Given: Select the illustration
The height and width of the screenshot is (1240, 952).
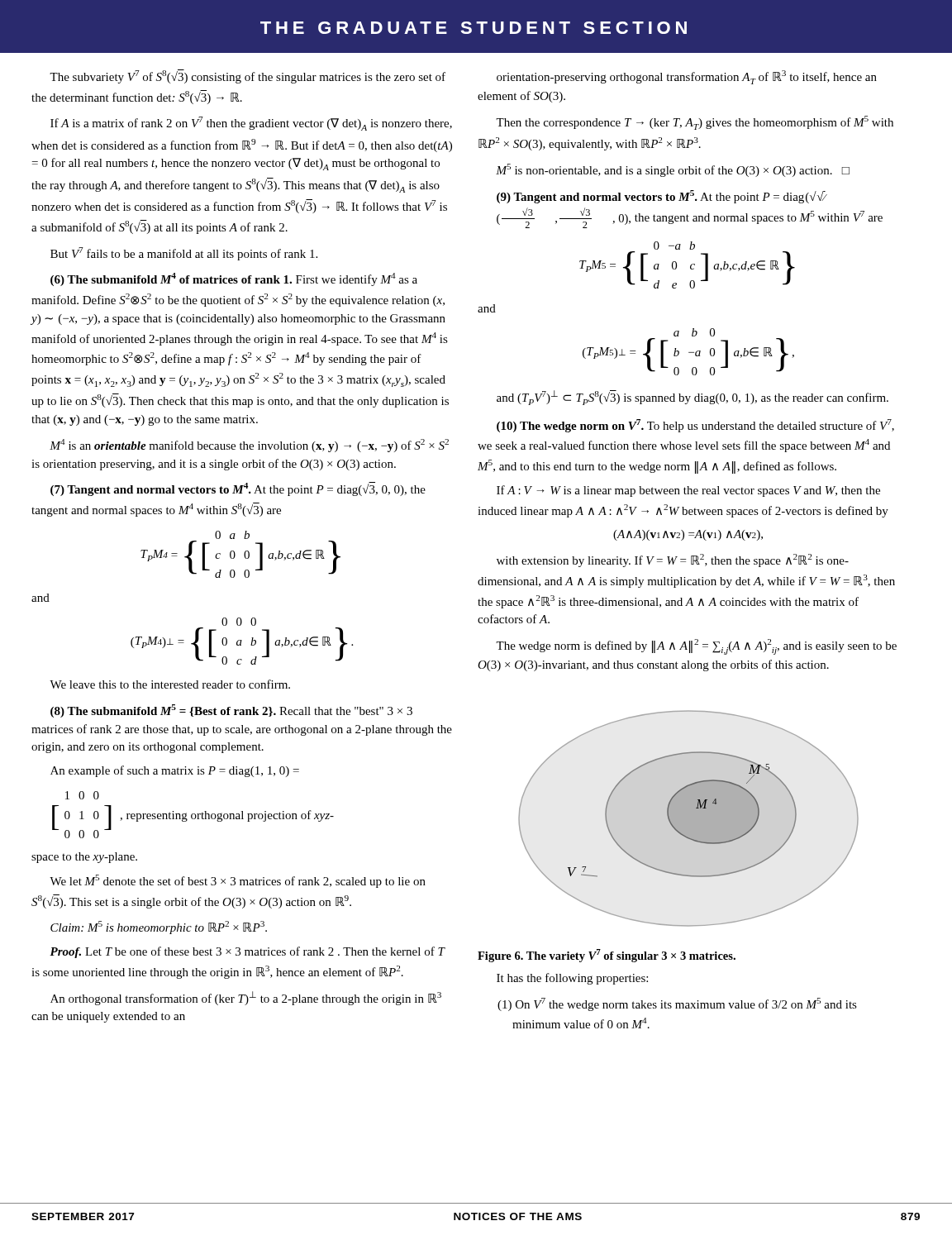Looking at the screenshot, I should point(688,814).
